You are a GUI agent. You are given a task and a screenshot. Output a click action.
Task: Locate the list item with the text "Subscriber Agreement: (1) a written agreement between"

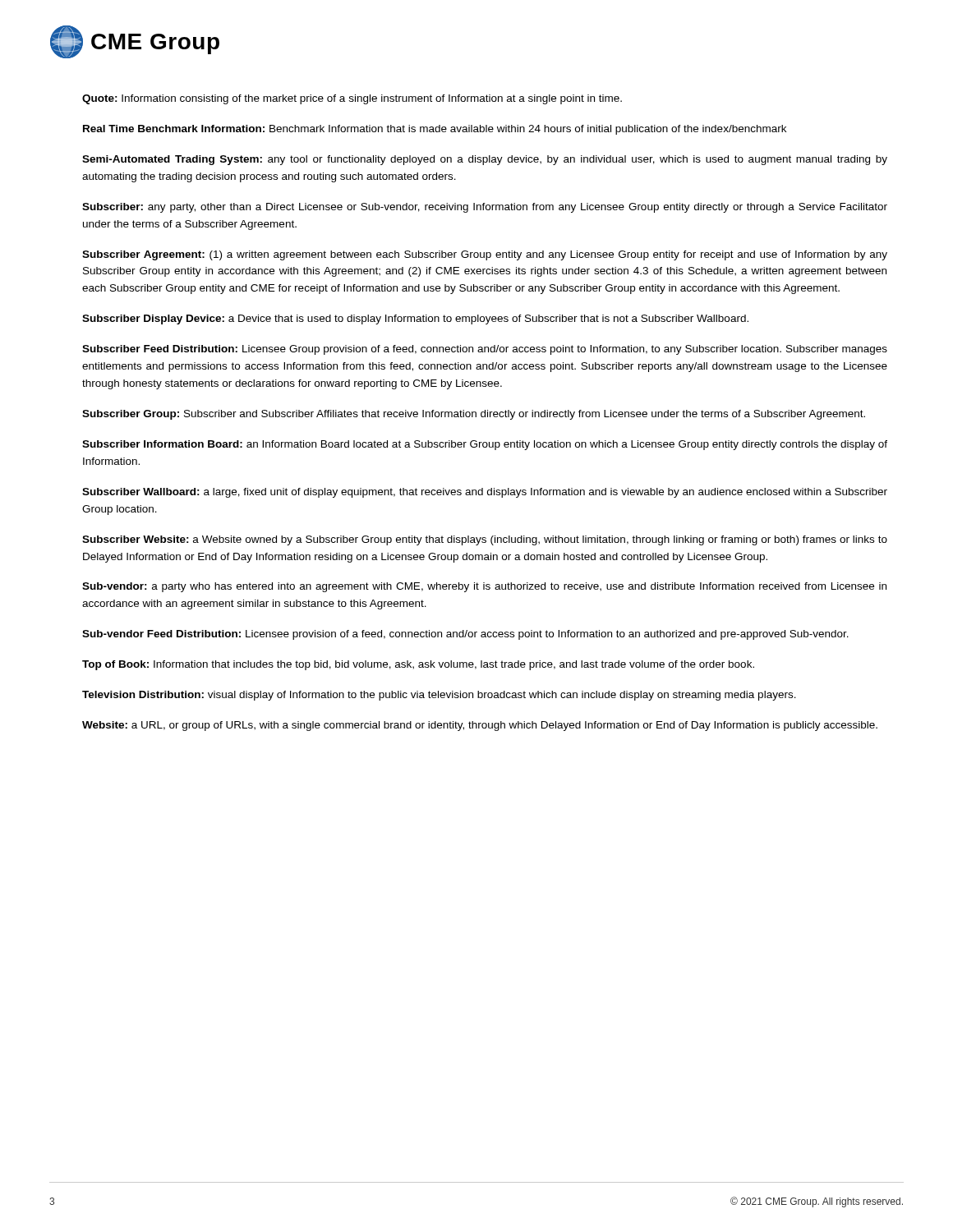[485, 271]
